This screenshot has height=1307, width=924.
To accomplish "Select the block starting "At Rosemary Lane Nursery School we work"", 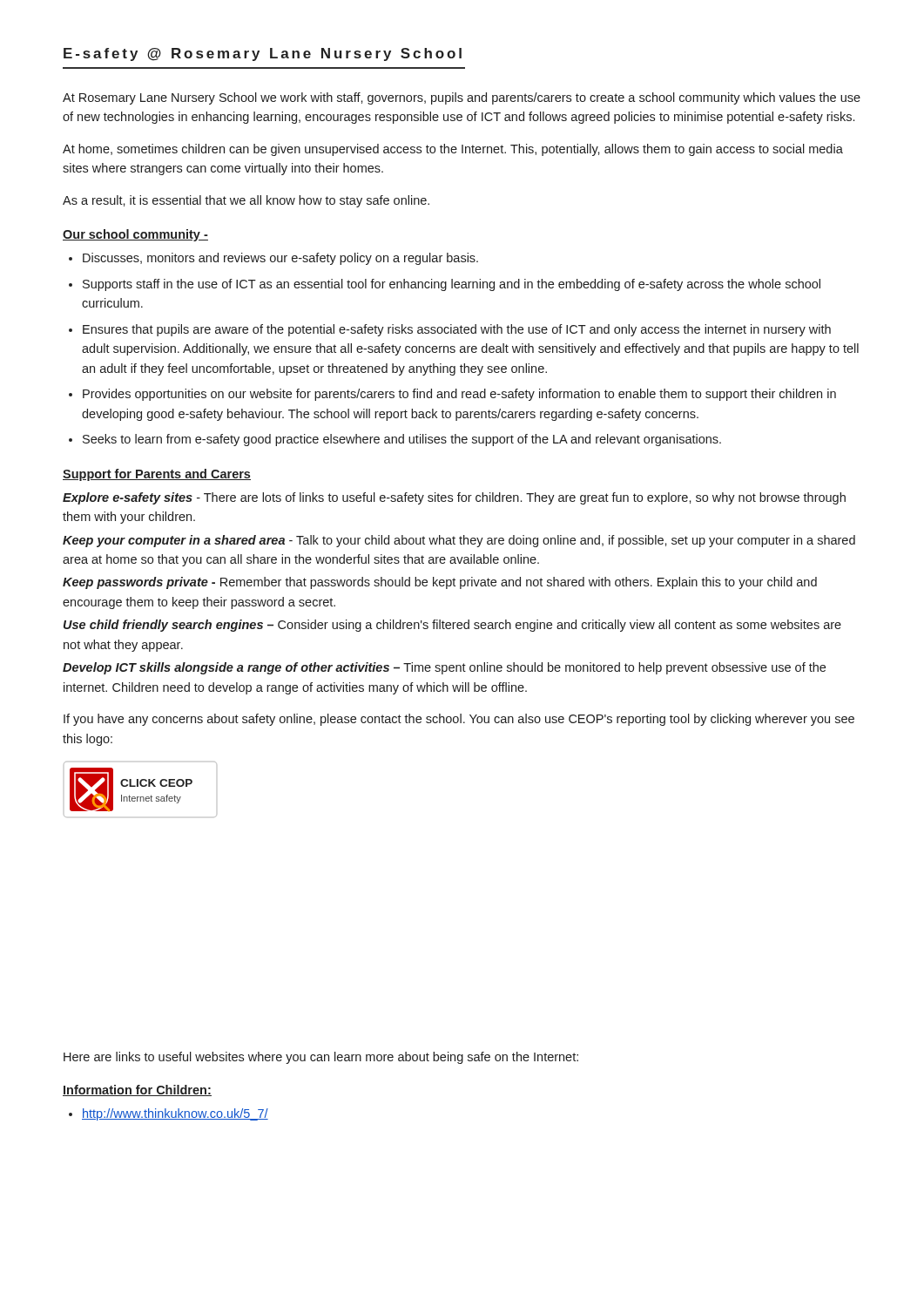I will (x=462, y=107).
